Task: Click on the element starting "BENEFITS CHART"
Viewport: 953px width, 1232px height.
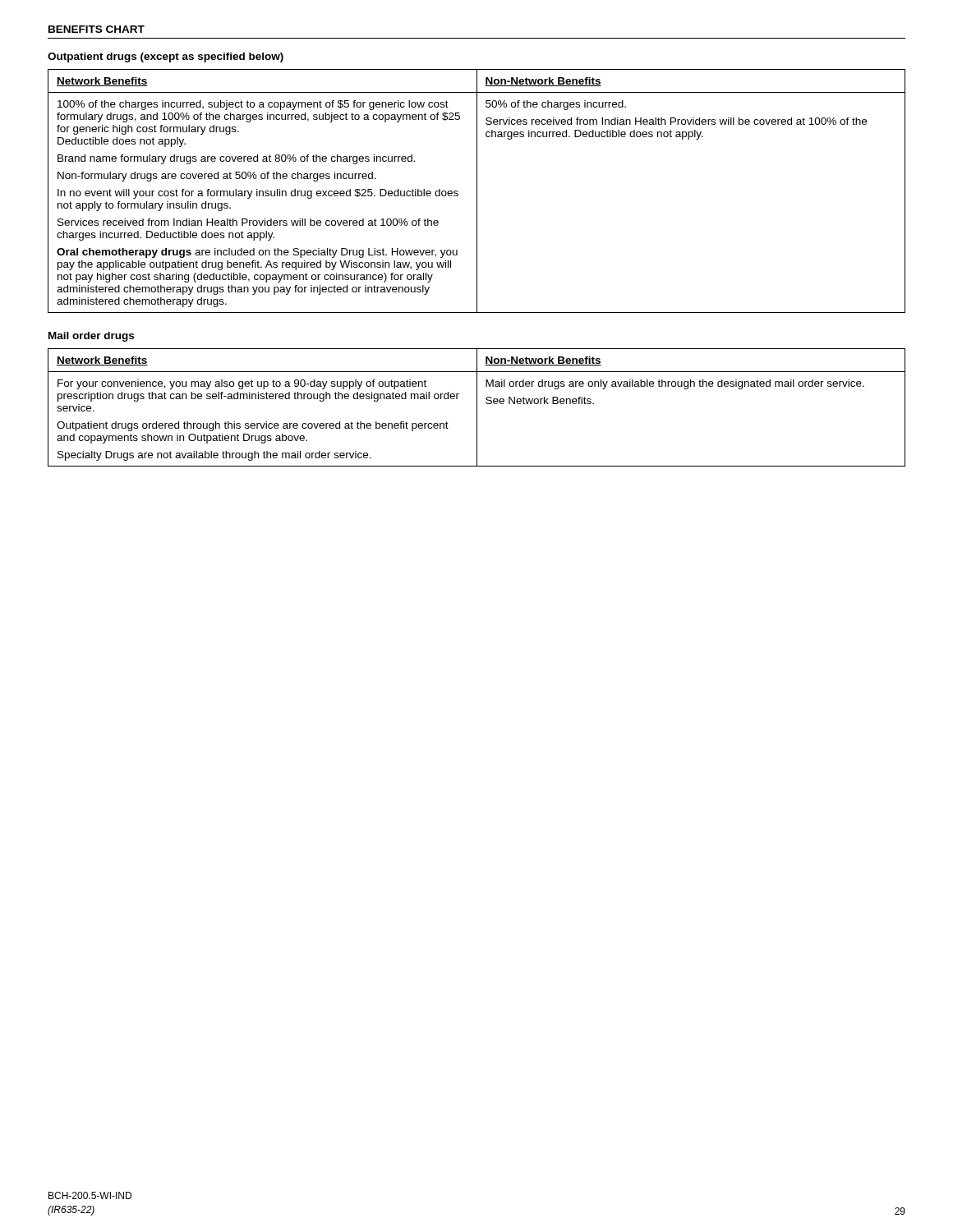Action: [96, 29]
